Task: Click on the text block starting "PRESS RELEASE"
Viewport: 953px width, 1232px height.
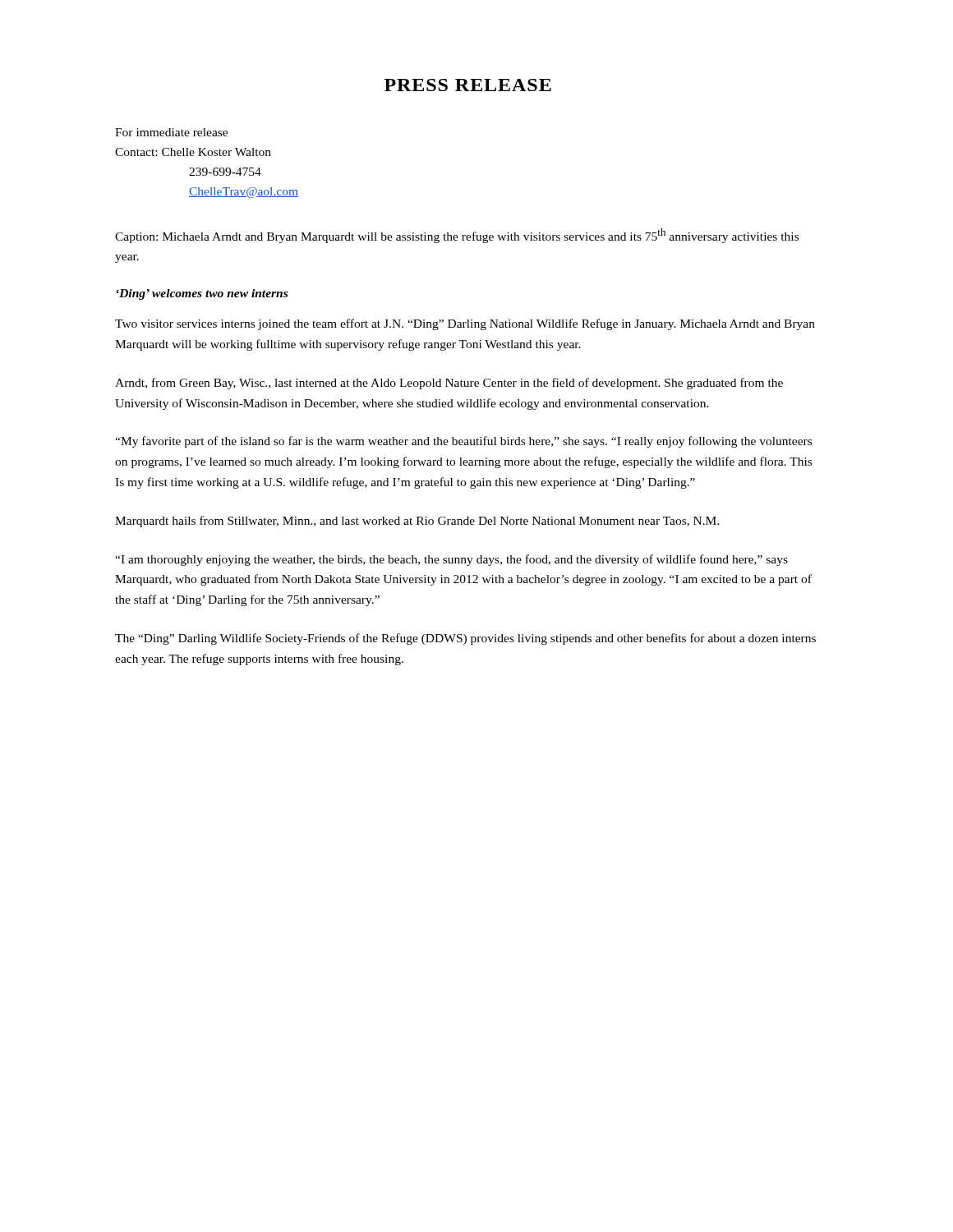Action: point(468,85)
